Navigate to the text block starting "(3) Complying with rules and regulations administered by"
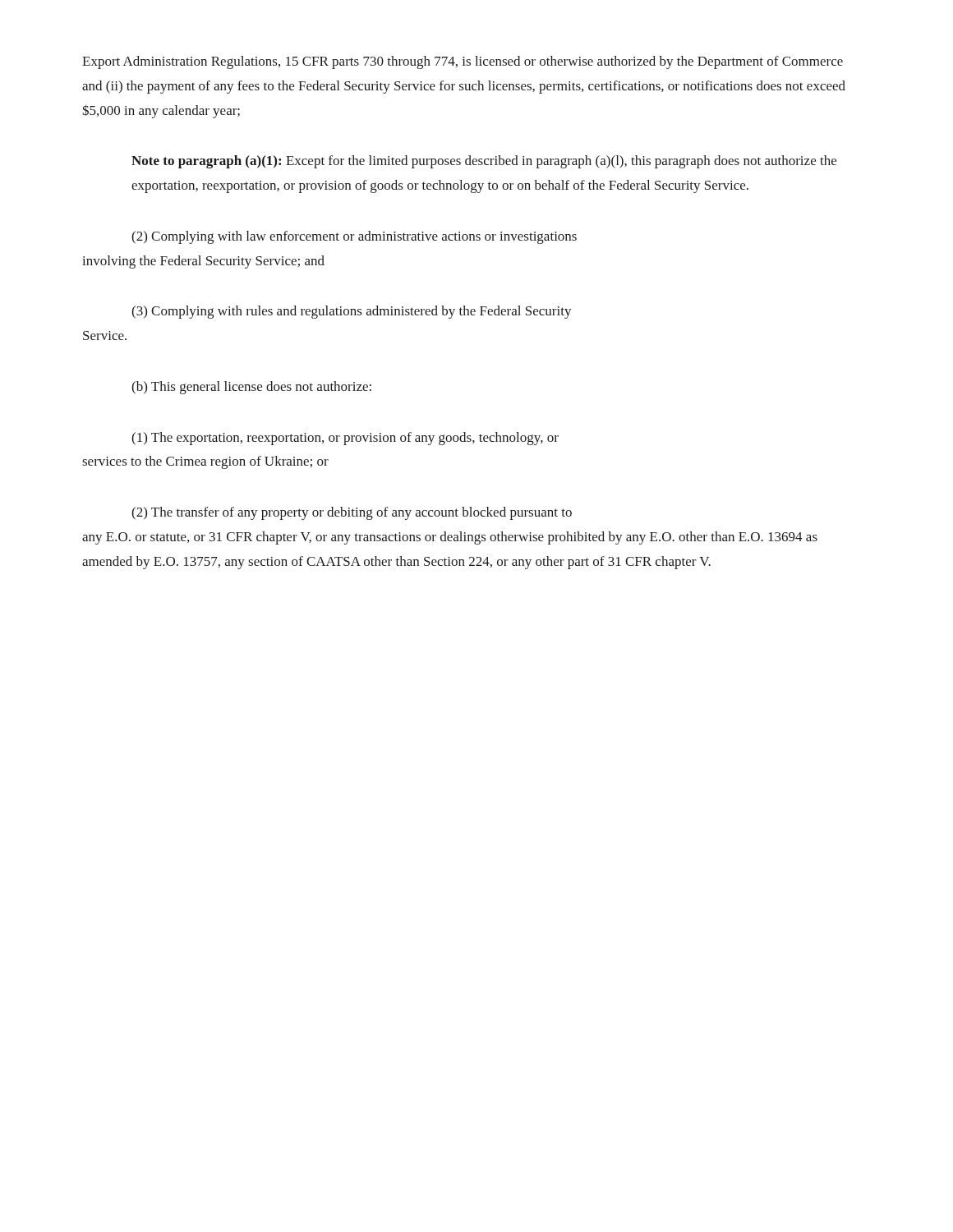The image size is (953, 1232). point(472,321)
